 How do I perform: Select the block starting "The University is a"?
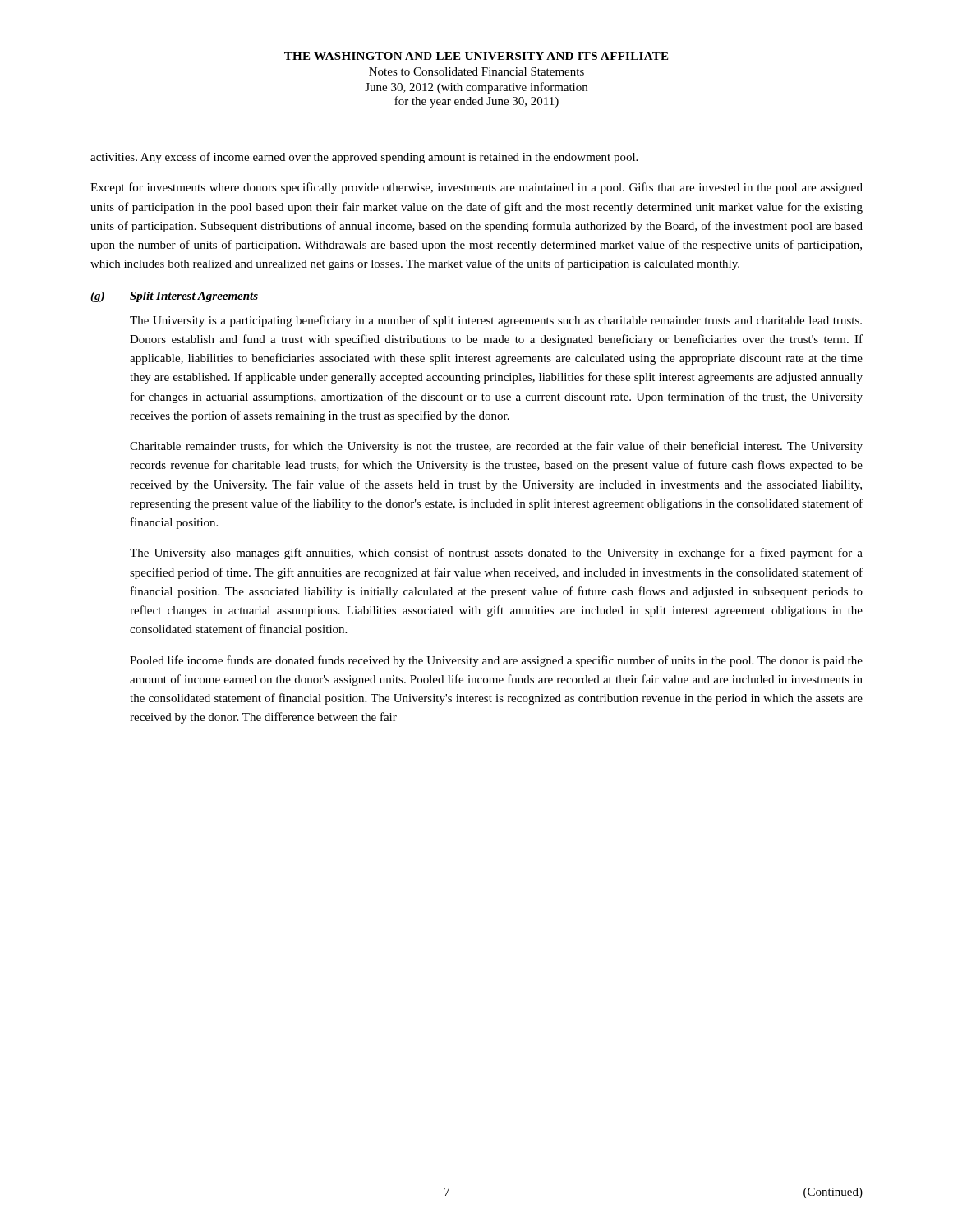496,368
